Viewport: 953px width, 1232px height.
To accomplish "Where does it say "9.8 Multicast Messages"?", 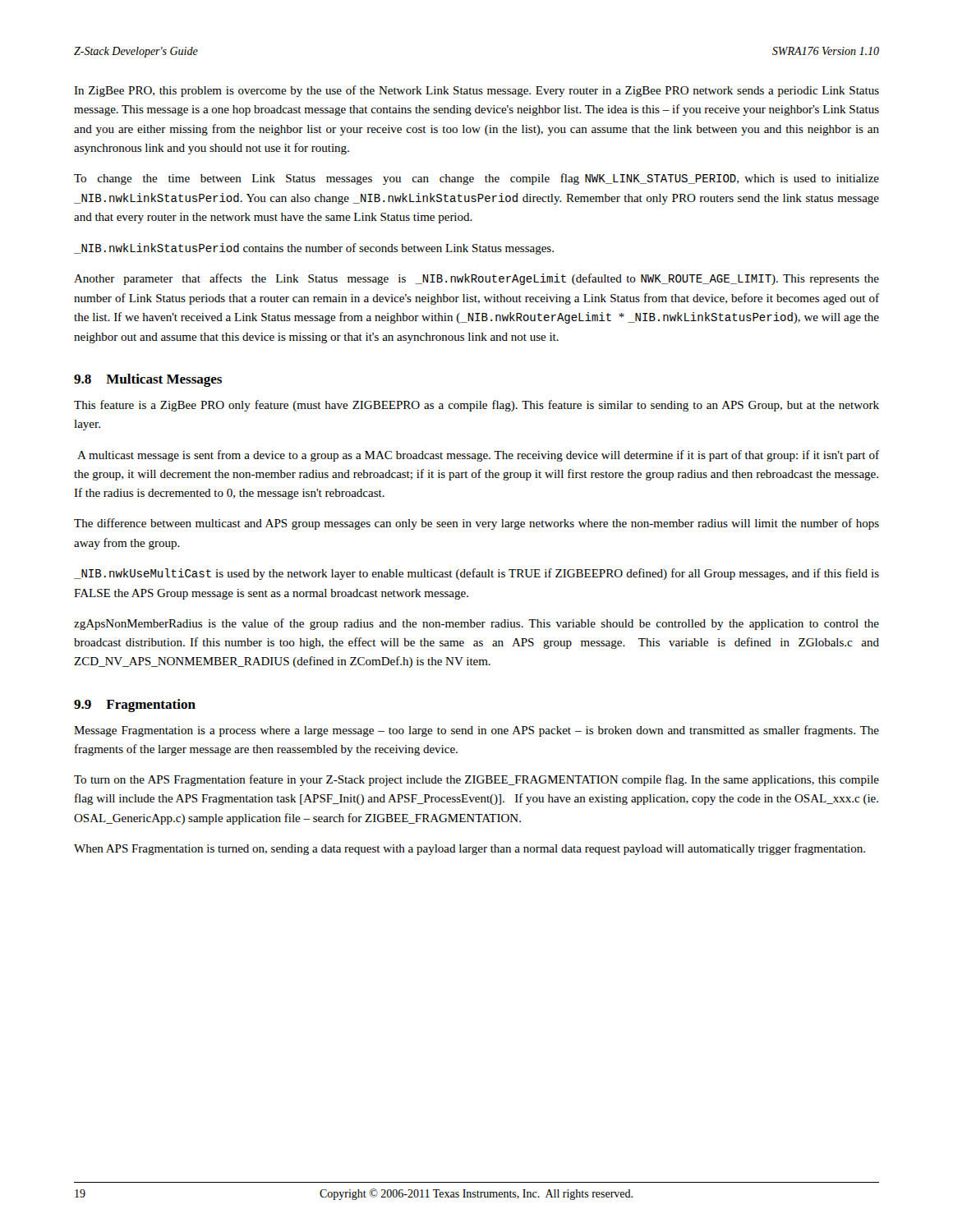I will pyautogui.click(x=148, y=380).
